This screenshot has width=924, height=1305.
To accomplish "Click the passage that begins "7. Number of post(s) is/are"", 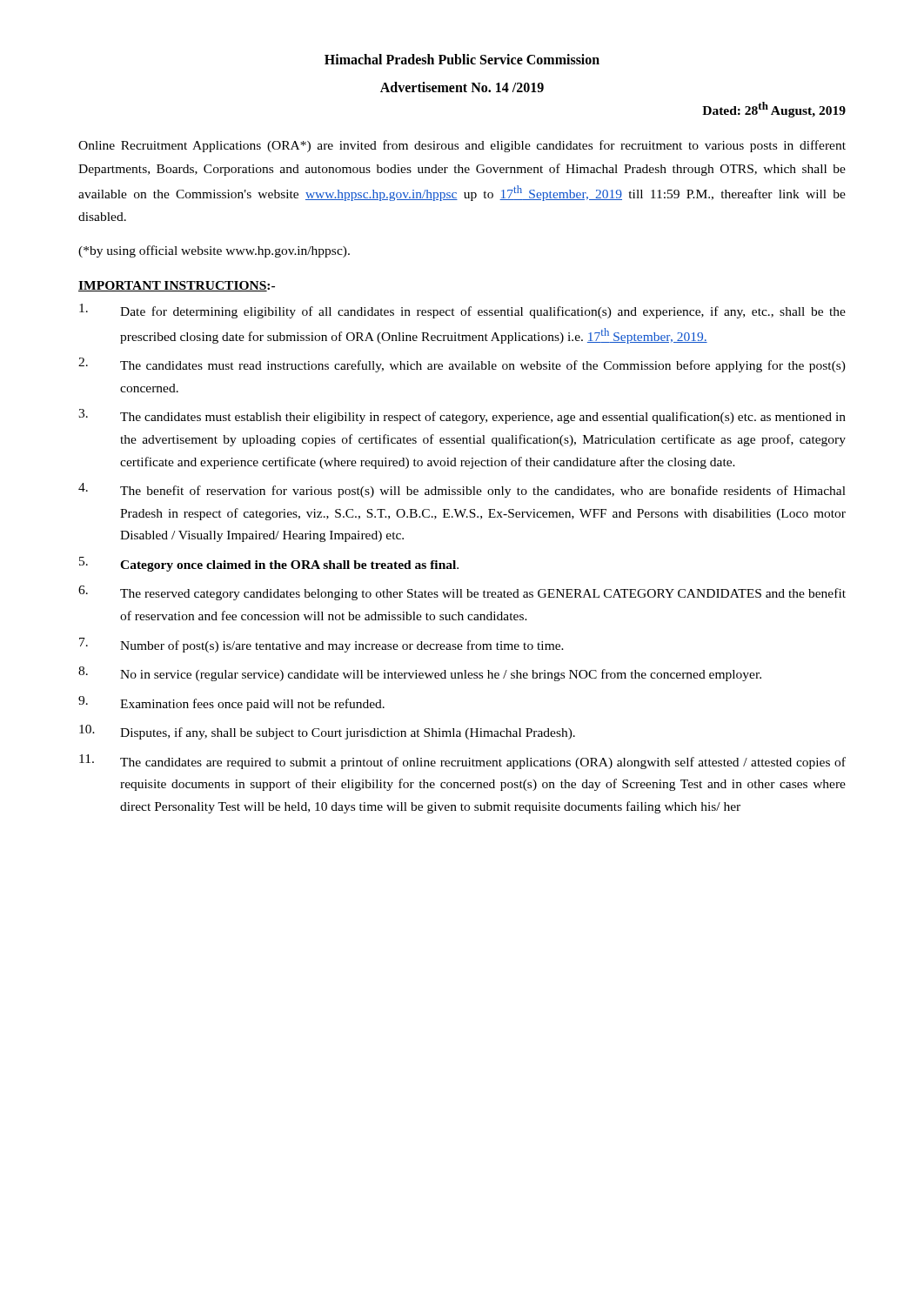I will (462, 645).
